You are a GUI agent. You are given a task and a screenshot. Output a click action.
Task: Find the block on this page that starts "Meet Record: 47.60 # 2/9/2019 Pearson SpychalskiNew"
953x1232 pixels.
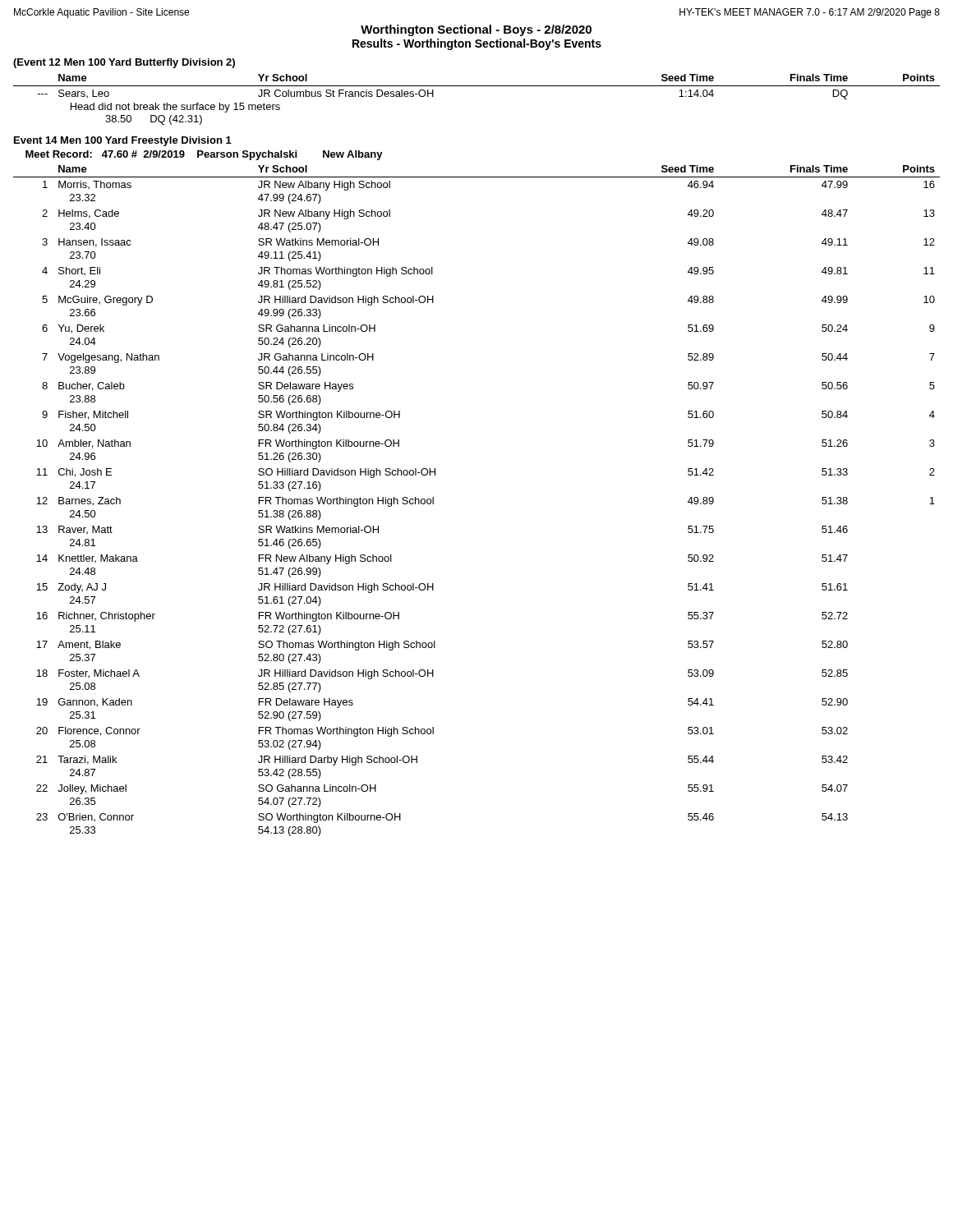198,154
